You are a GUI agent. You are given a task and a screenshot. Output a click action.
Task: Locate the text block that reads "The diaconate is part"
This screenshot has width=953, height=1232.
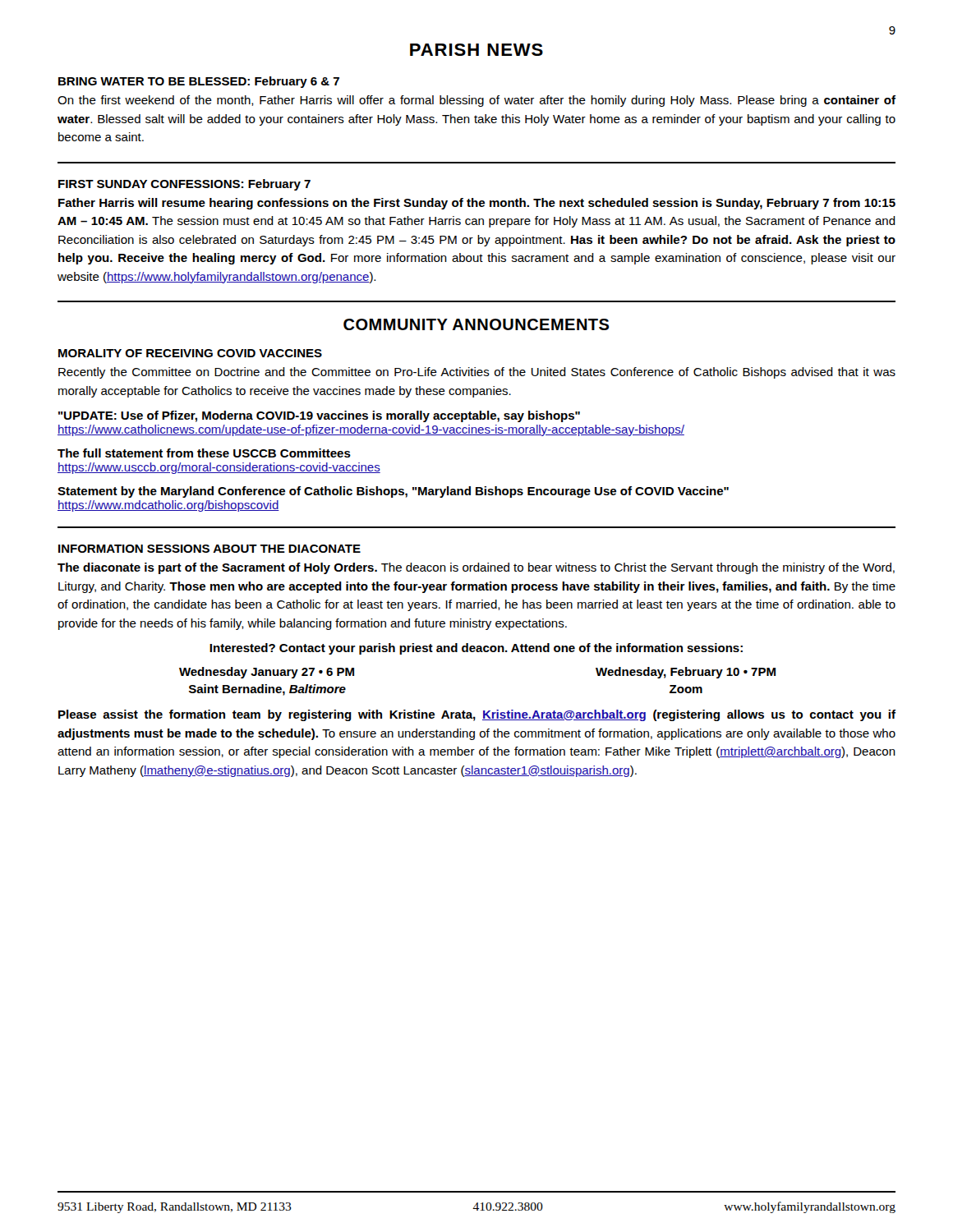(476, 595)
